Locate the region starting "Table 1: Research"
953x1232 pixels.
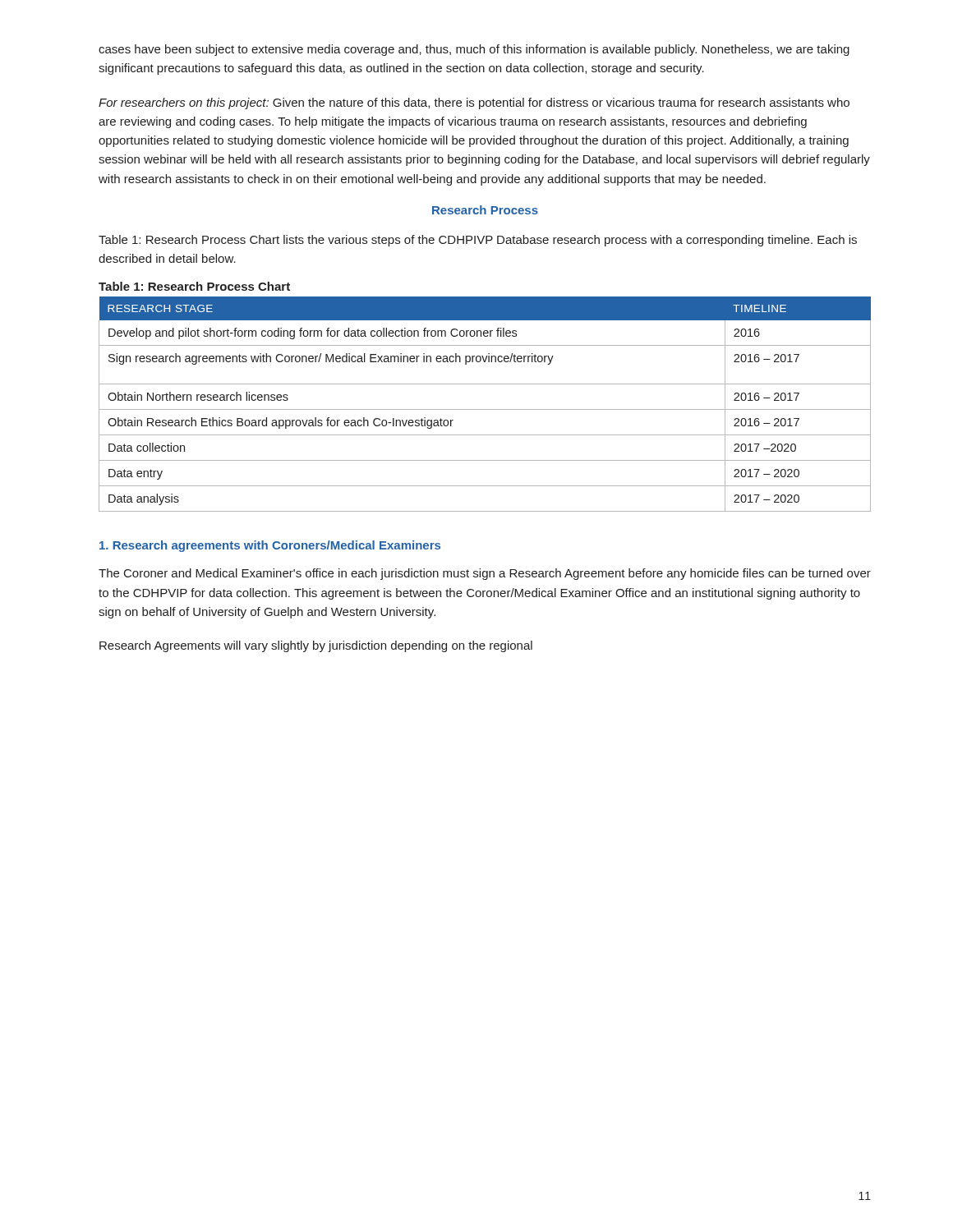coord(478,249)
